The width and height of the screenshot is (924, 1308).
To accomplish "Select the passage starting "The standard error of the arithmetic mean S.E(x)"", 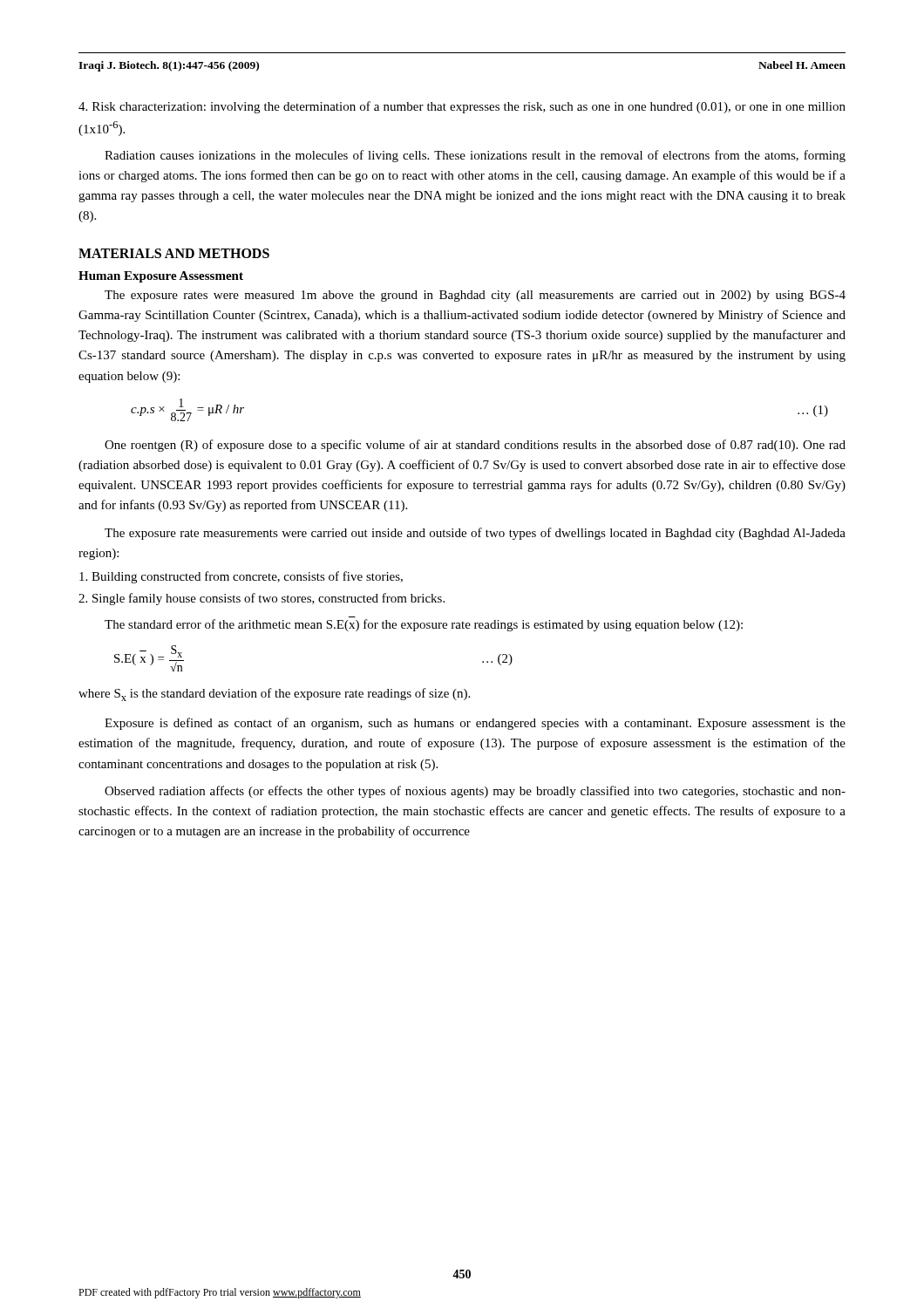I will [x=424, y=624].
